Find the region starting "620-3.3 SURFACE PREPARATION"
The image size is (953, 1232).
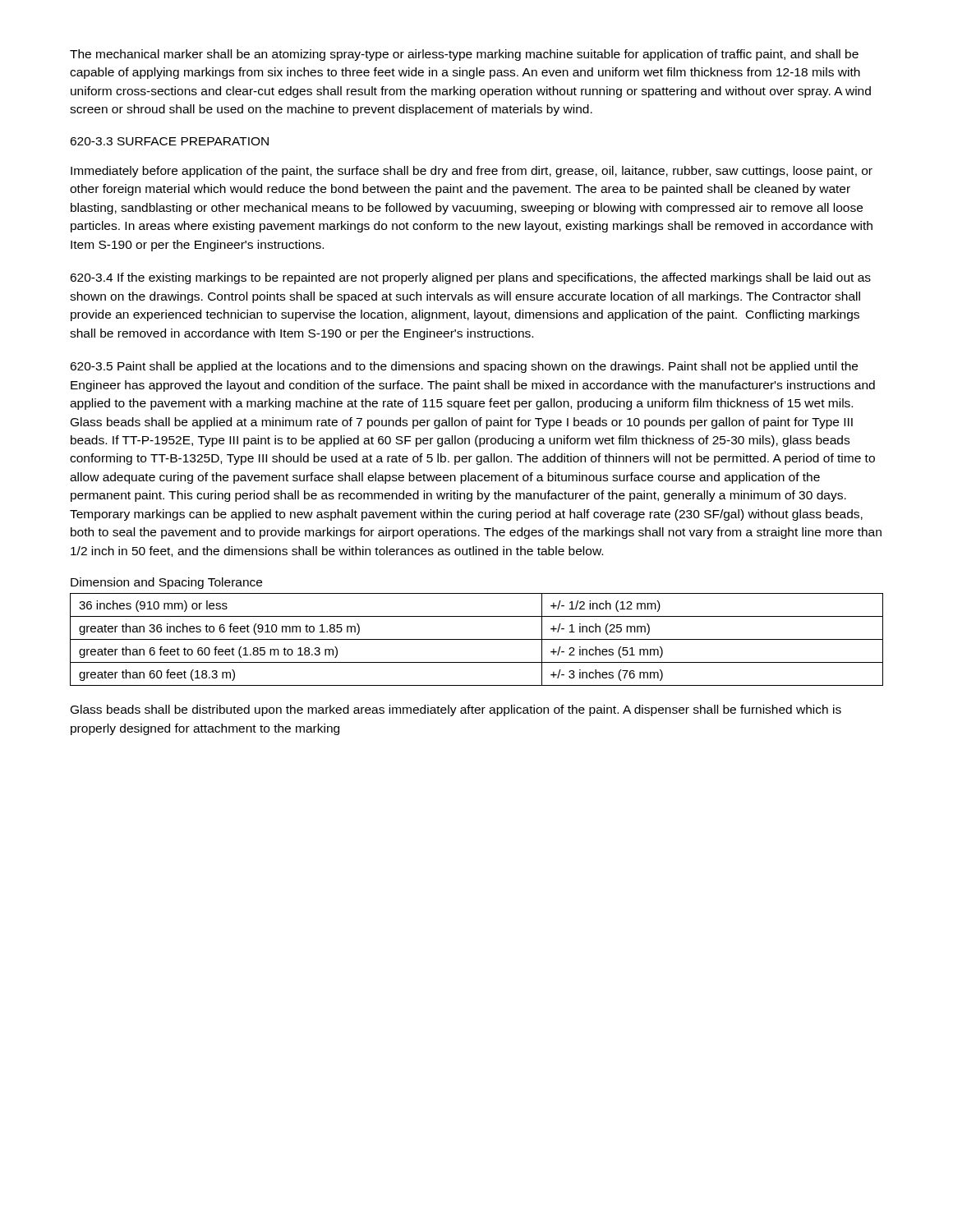coord(170,141)
